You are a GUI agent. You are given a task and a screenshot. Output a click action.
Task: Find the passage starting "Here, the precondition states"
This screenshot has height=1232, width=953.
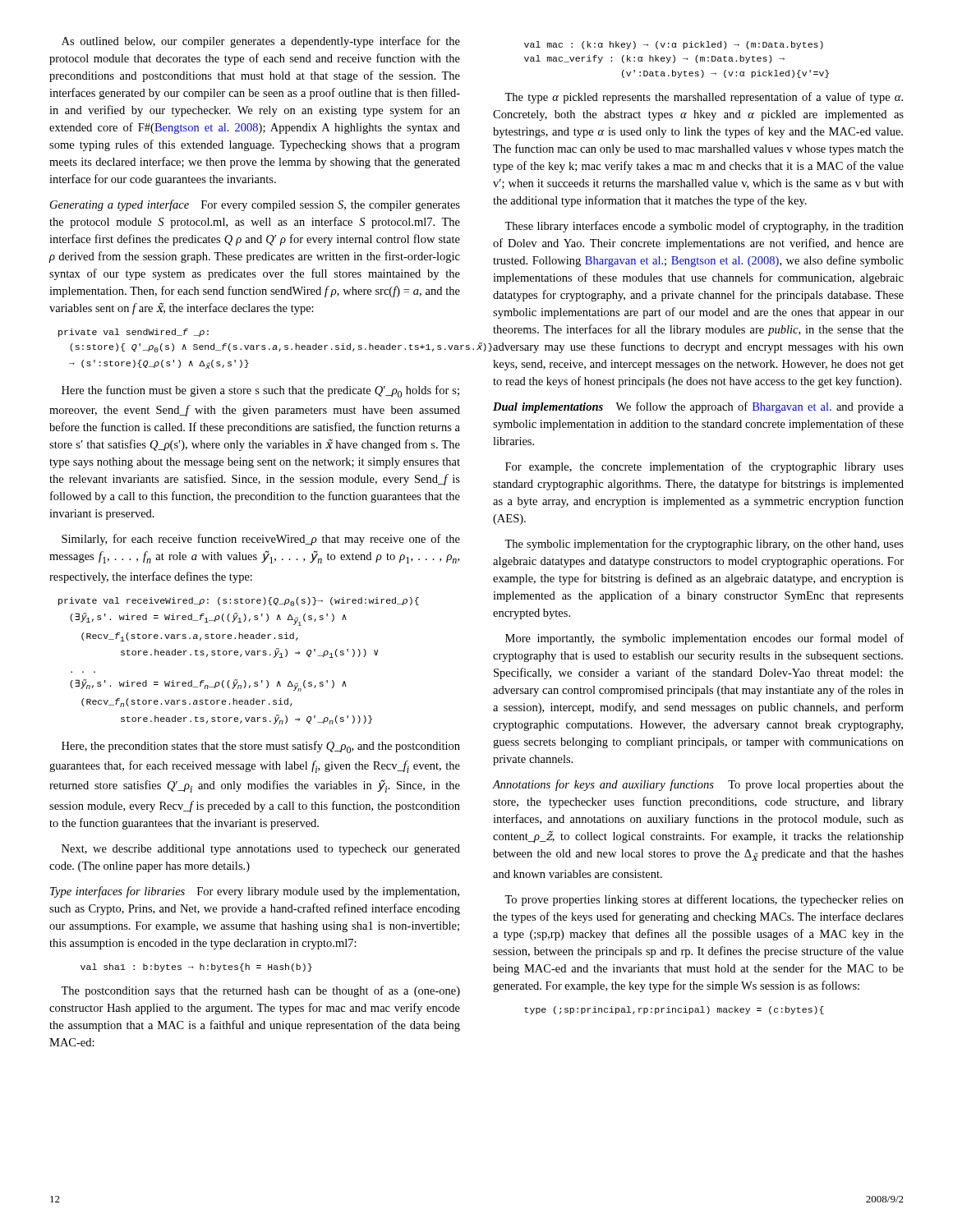tap(255, 785)
